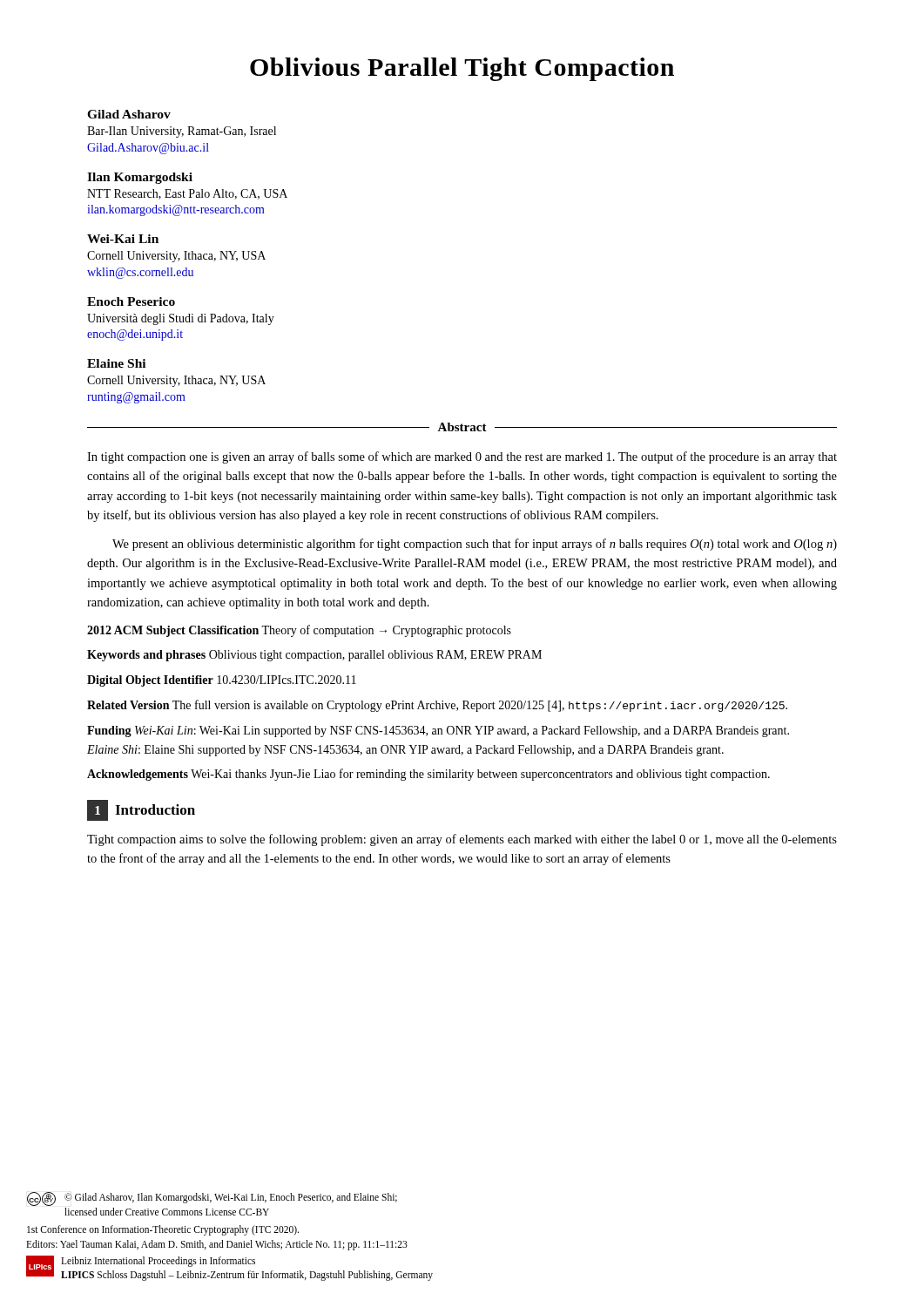This screenshot has height=1307, width=924.
Task: Click on the text block that says "Gilad Asharov Bar-Ilan University, Ramat-Gan, Israel"
Action: [129, 114]
